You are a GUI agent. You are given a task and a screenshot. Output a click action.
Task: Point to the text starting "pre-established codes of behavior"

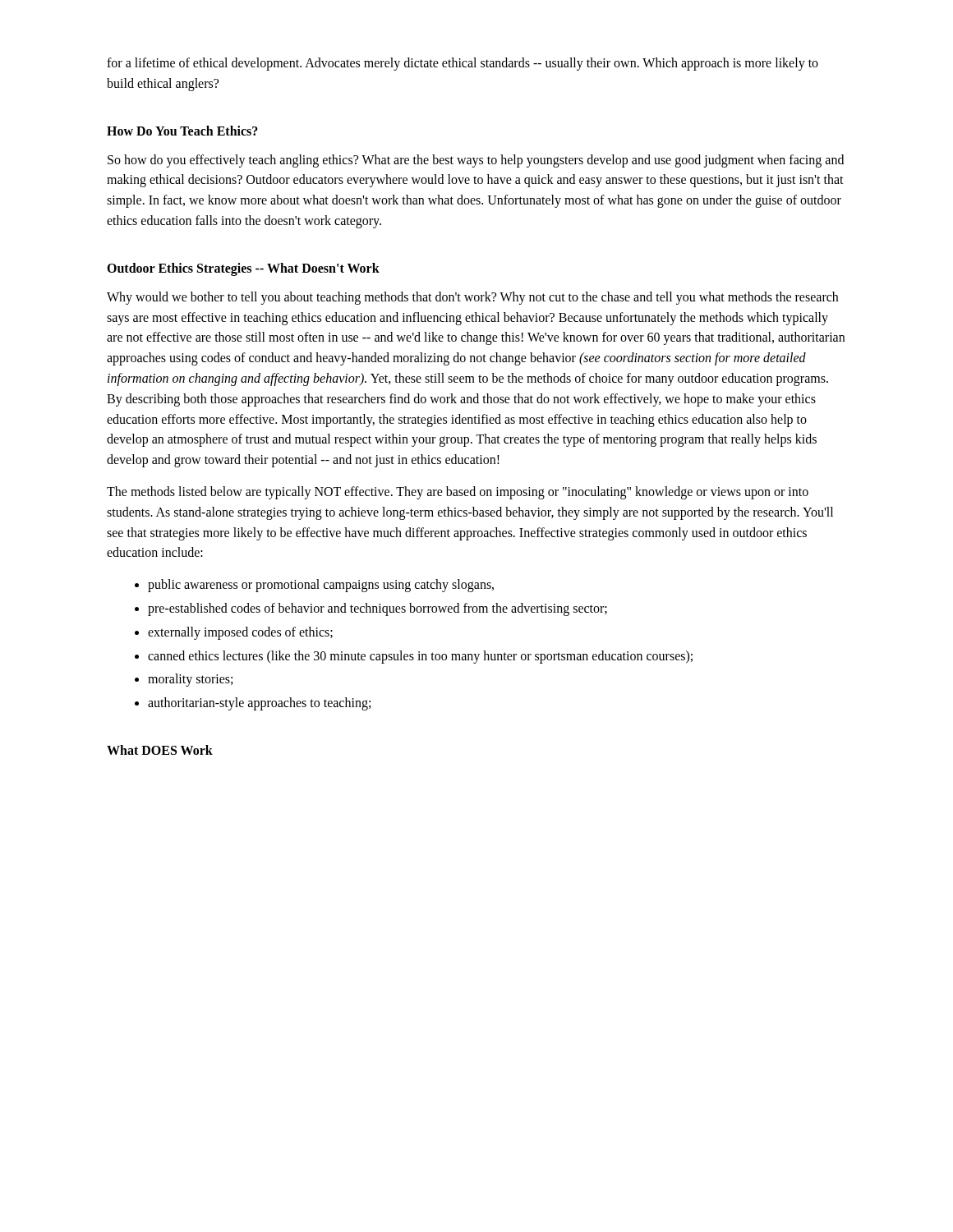(378, 608)
